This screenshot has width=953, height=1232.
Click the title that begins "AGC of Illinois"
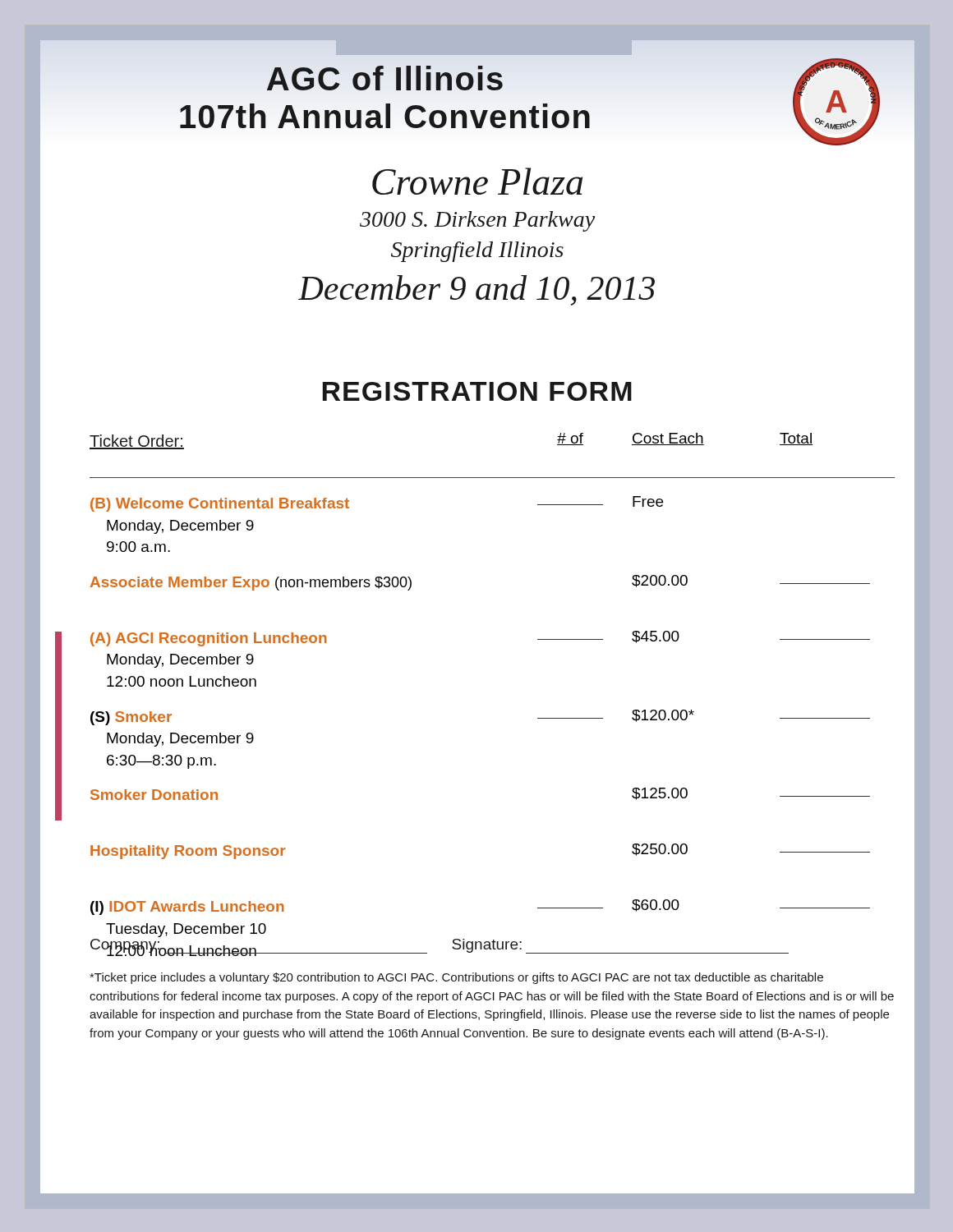[x=385, y=98]
